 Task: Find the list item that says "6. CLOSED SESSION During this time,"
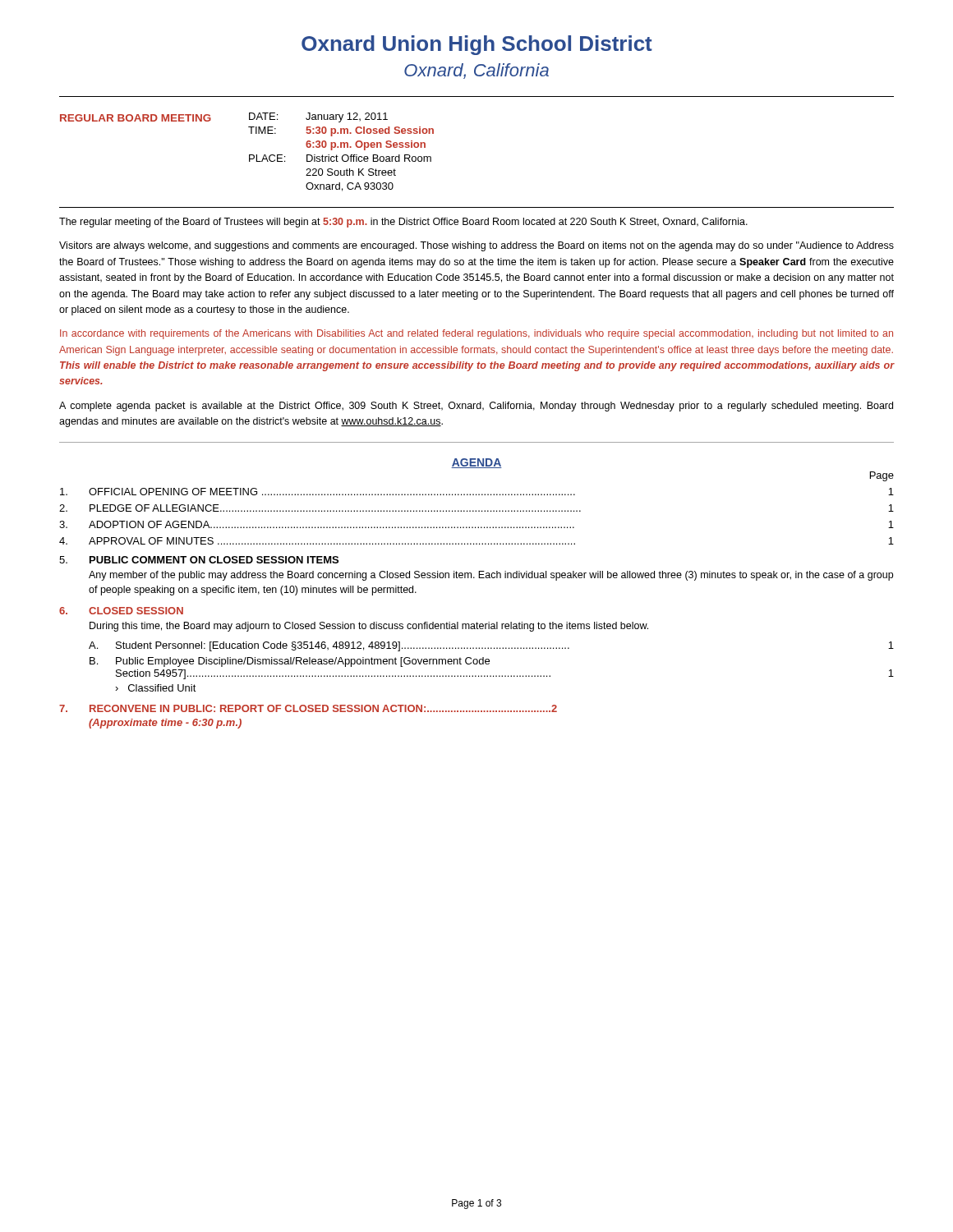476,649
